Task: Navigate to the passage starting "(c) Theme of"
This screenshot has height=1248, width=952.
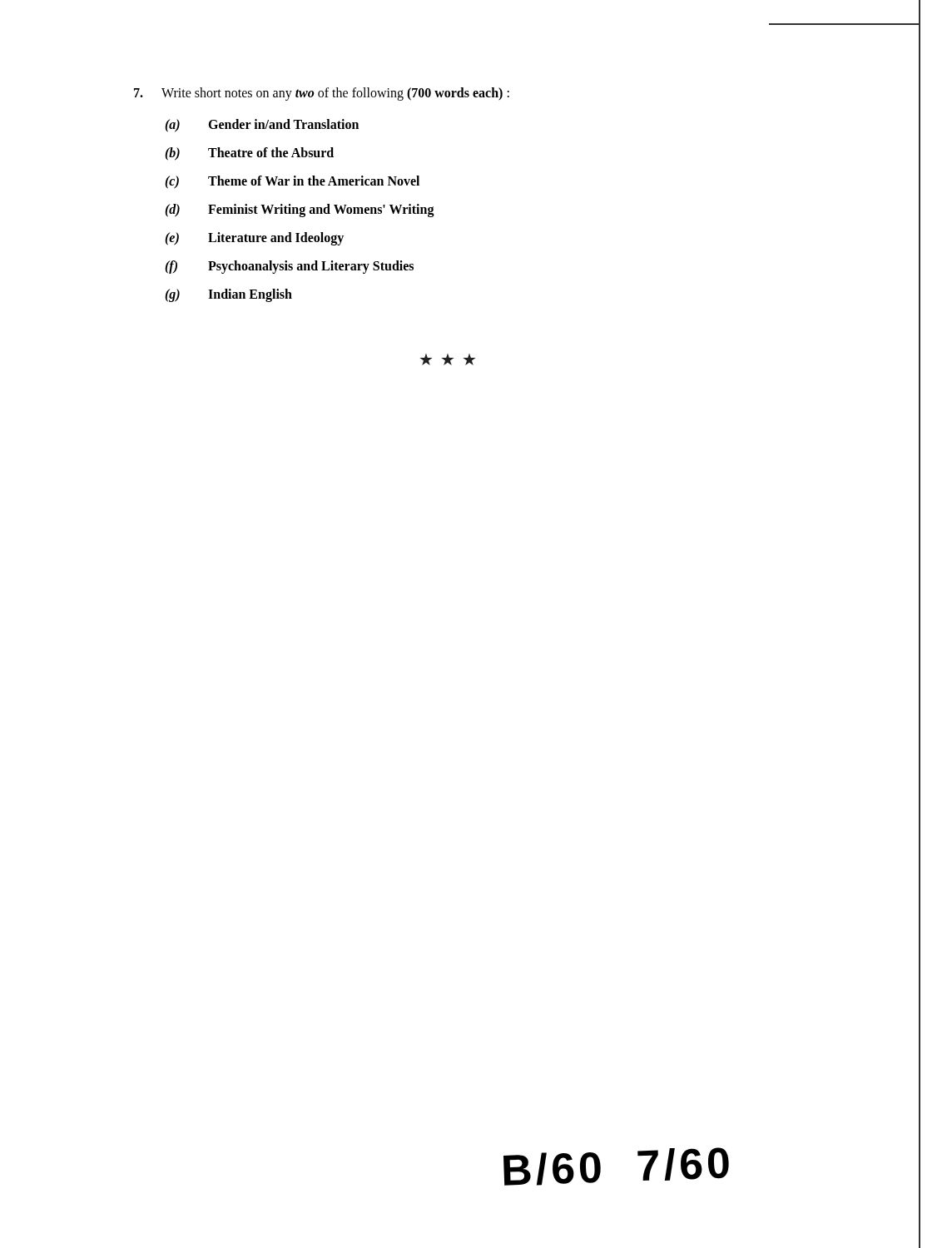Action: pos(292,181)
